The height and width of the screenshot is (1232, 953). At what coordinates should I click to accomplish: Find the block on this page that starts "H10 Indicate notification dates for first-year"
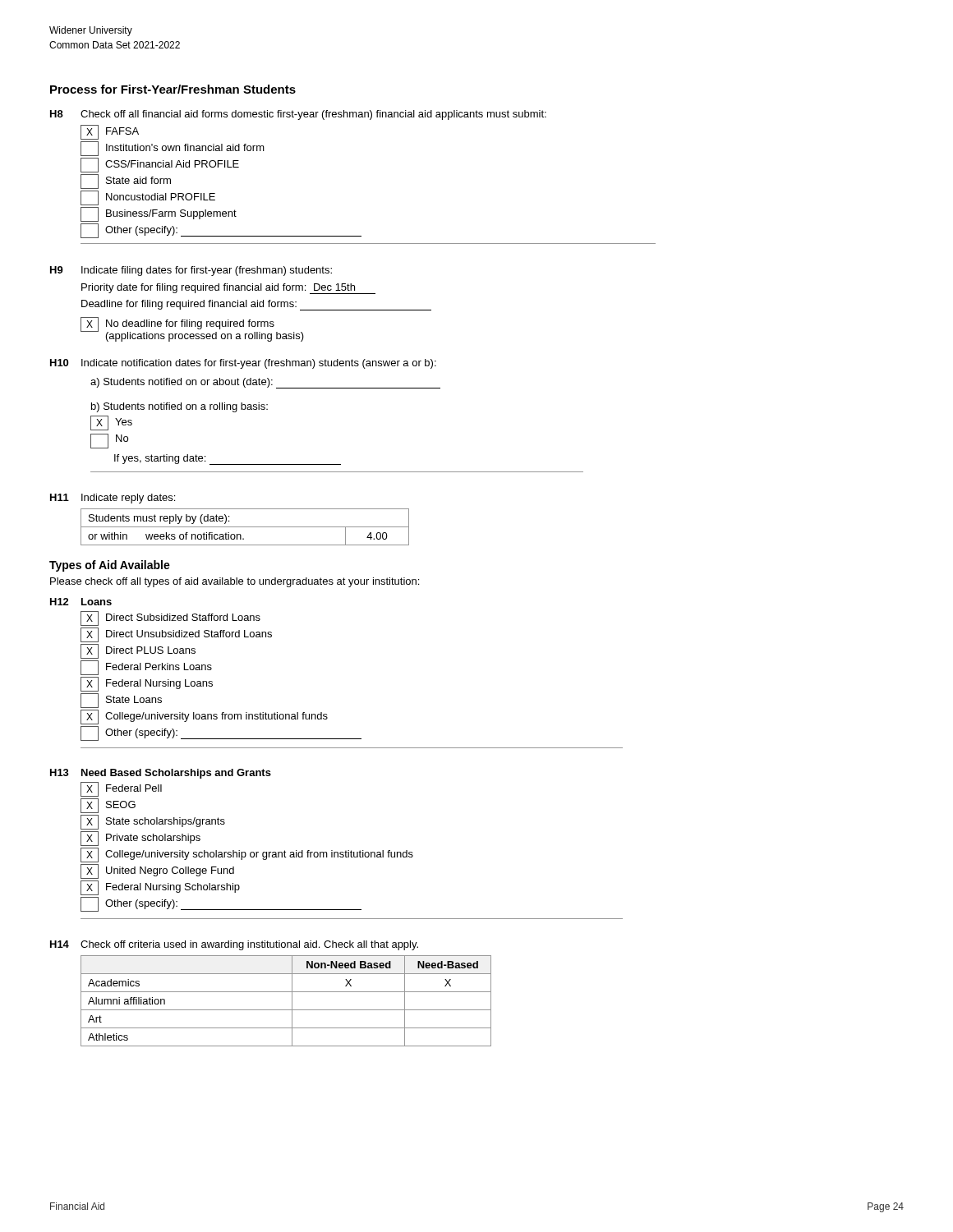[x=243, y=364]
